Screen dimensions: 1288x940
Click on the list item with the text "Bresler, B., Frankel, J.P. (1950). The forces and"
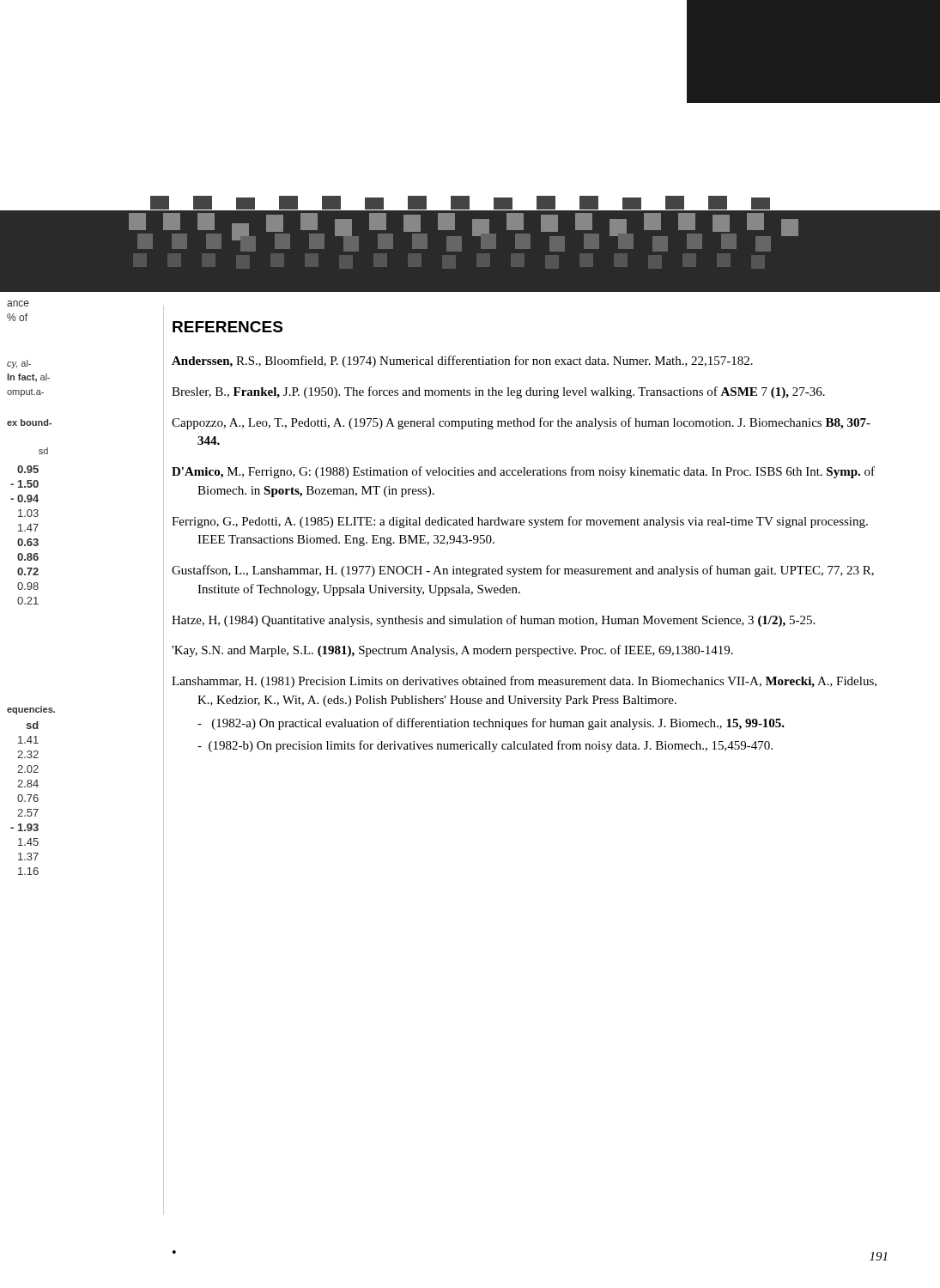499,391
